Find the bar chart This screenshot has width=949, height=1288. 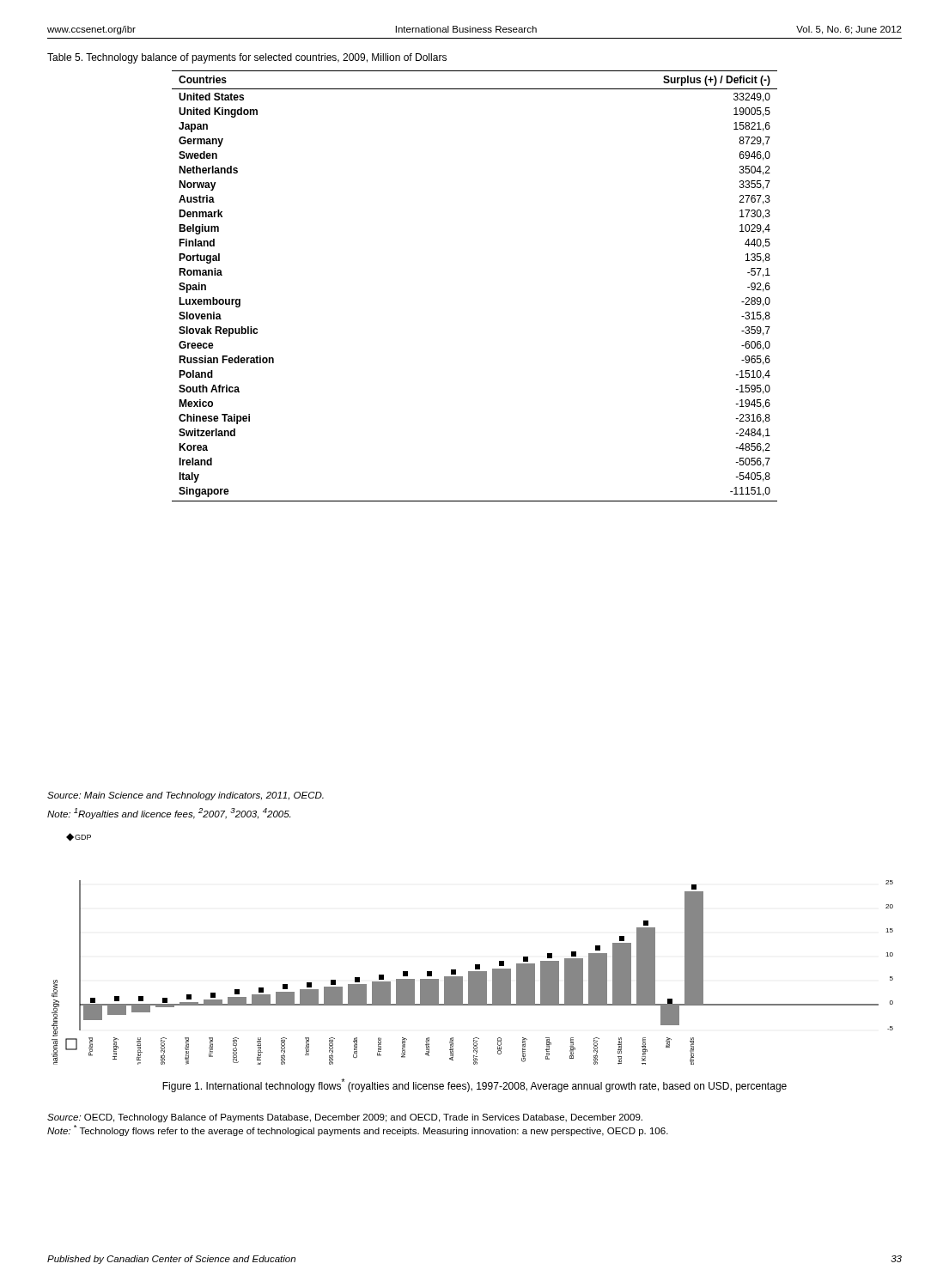tap(474, 945)
